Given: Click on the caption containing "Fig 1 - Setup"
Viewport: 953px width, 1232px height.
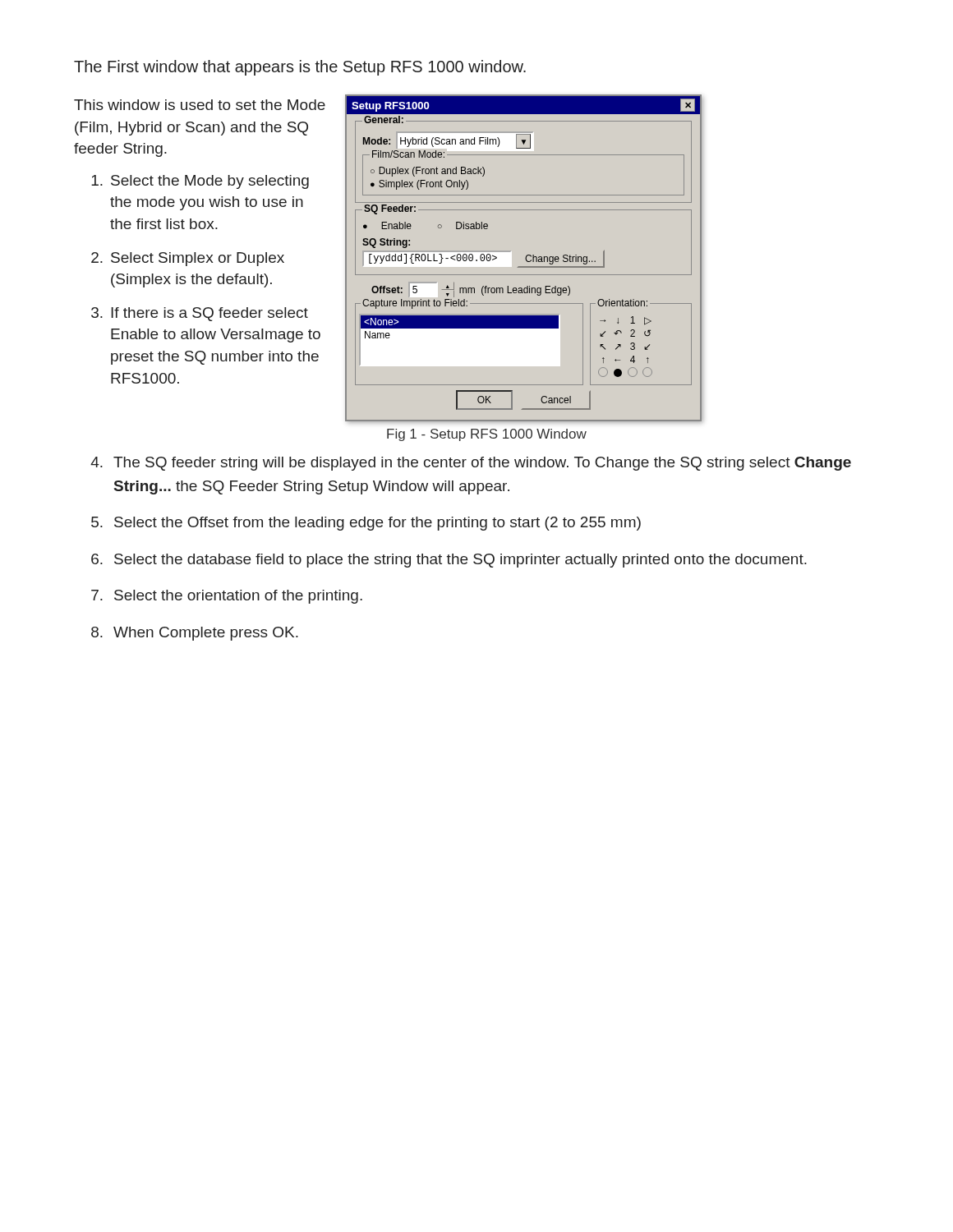Looking at the screenshot, I should tap(486, 434).
